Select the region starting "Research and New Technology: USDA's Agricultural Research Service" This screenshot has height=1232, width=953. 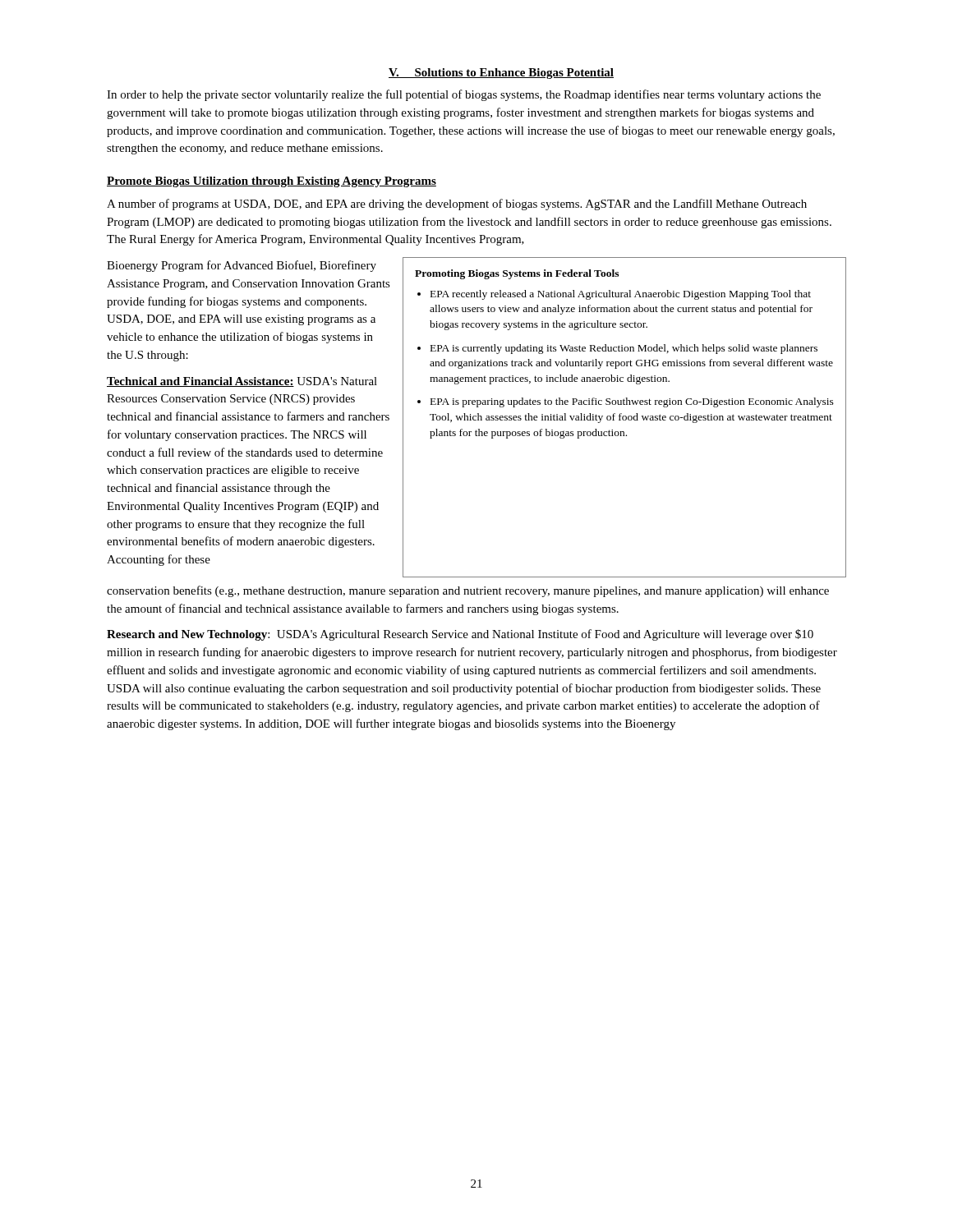coord(476,680)
